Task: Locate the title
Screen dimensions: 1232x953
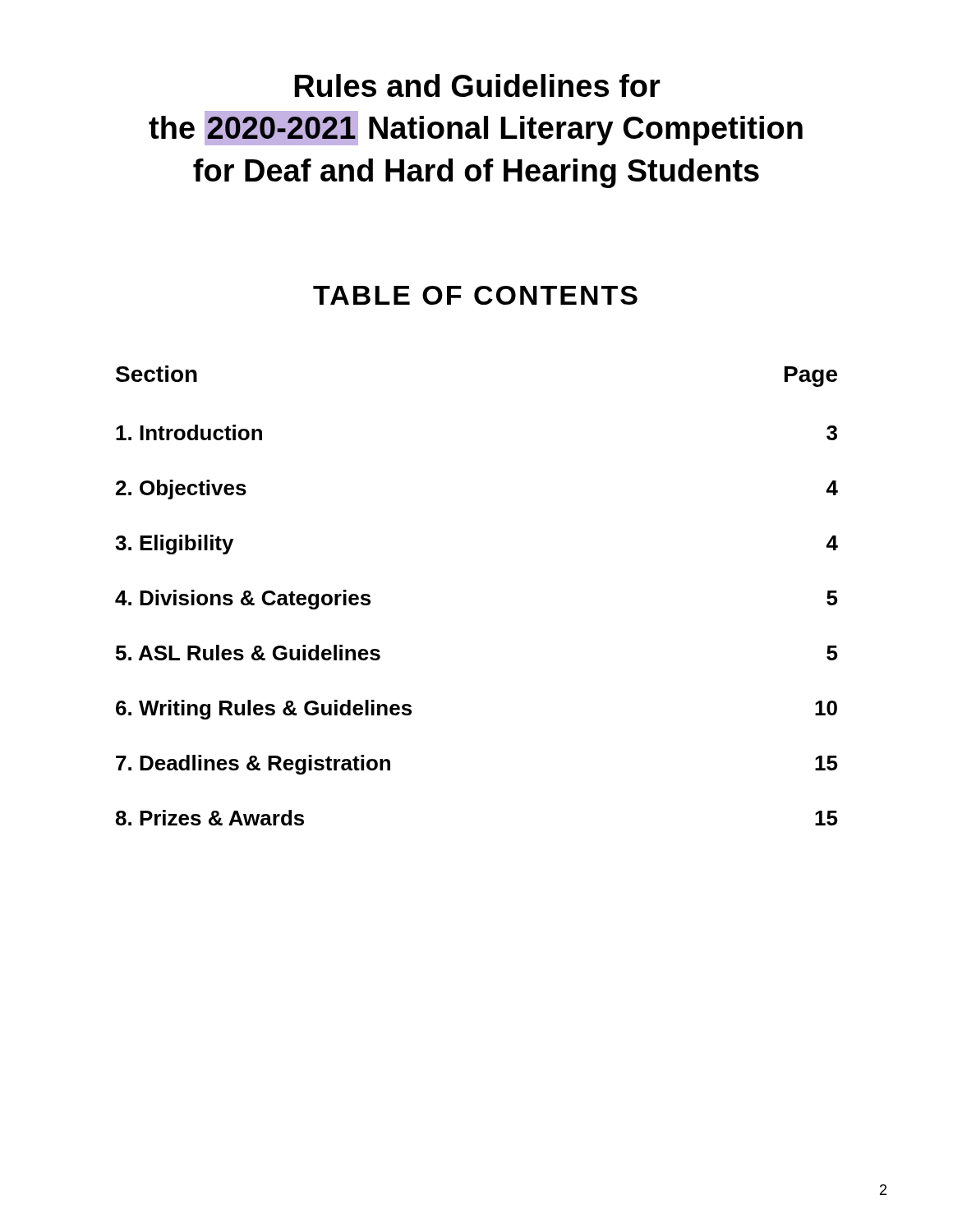Action: click(476, 129)
